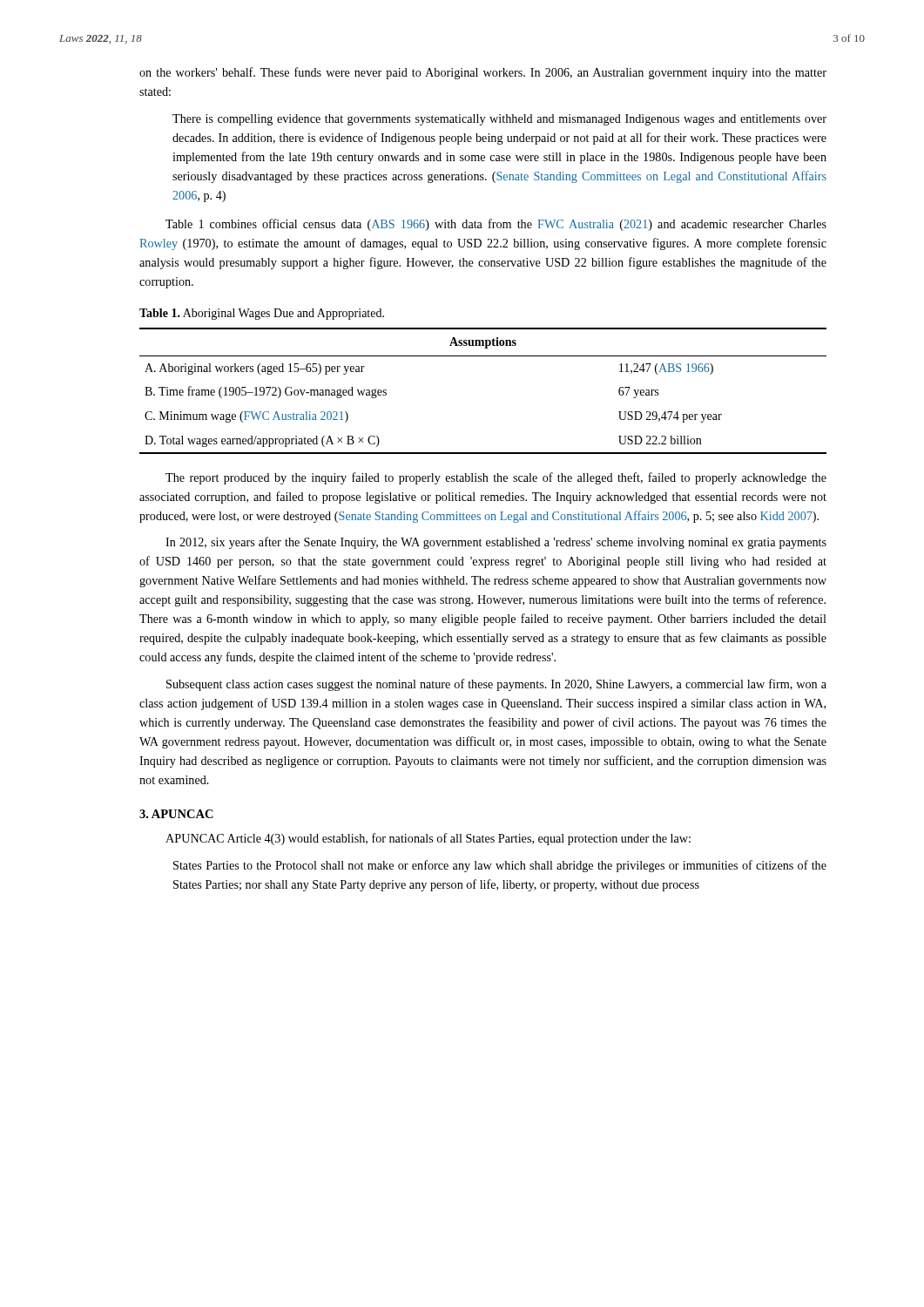
Task: Find the text block containing "Subsequent class action cases suggest"
Action: coord(483,732)
